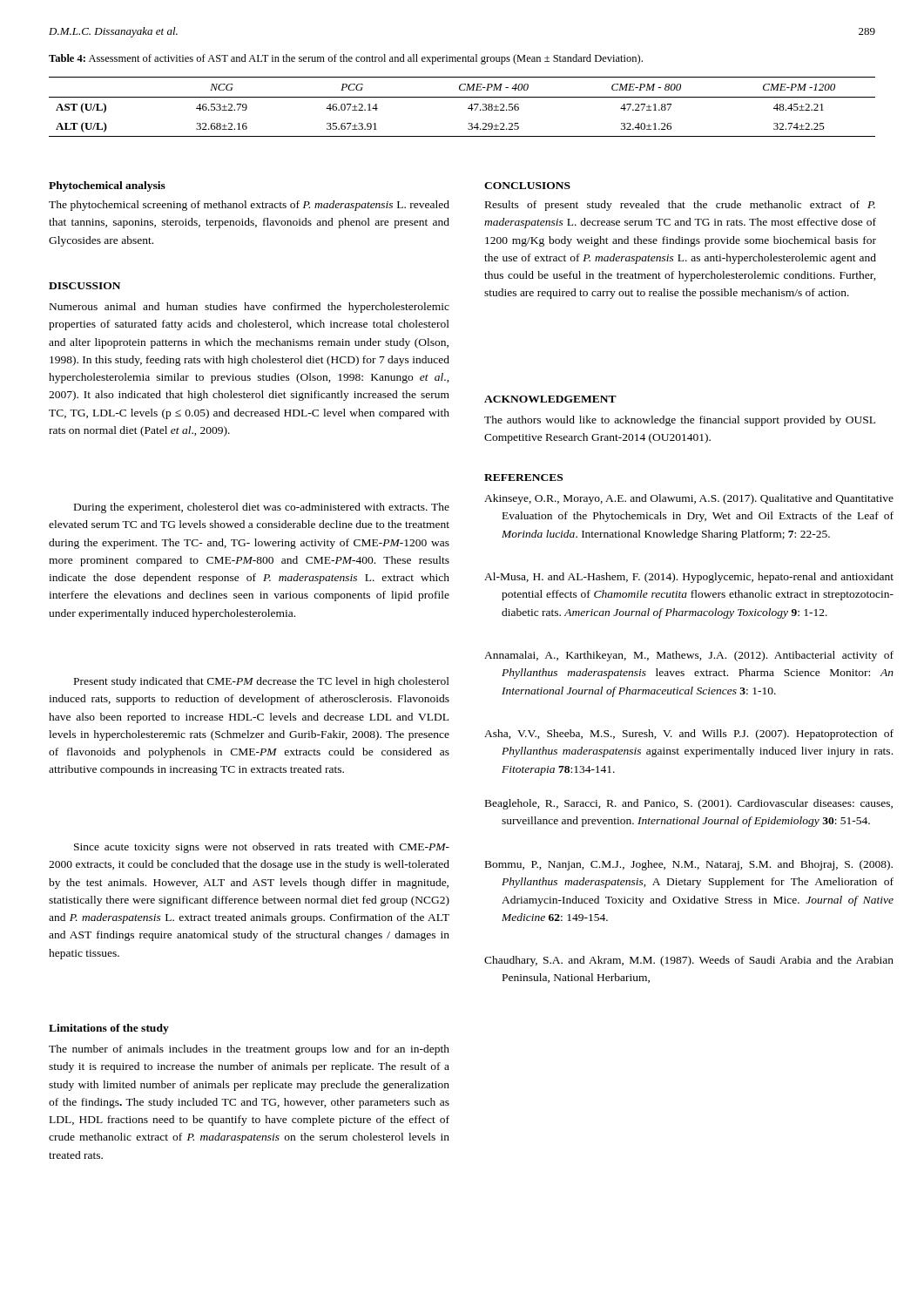This screenshot has width=924, height=1307.
Task: Click the caption that begins "Table 4: Assessment"
Action: click(x=346, y=58)
